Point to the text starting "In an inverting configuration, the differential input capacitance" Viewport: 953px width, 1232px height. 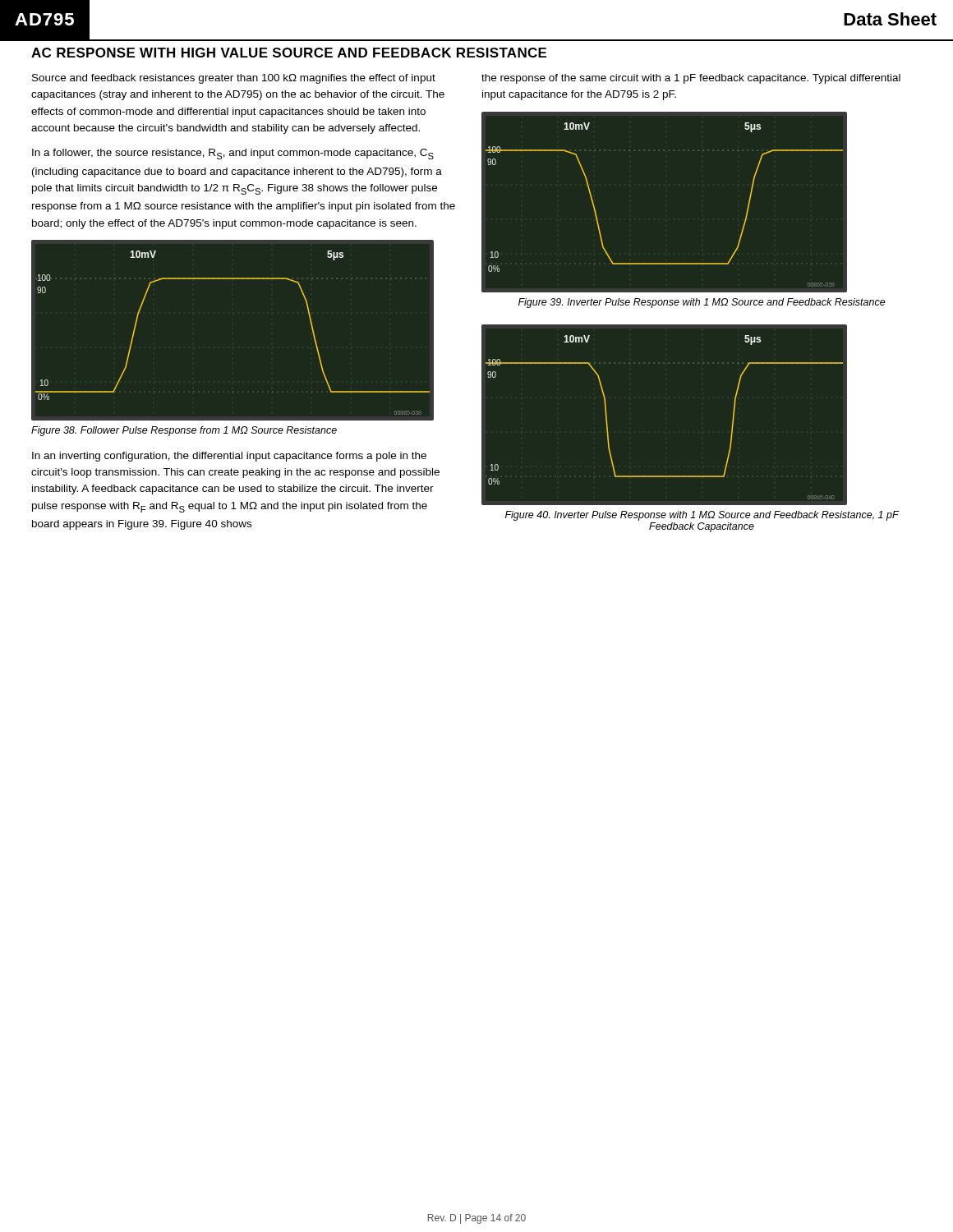[x=236, y=490]
